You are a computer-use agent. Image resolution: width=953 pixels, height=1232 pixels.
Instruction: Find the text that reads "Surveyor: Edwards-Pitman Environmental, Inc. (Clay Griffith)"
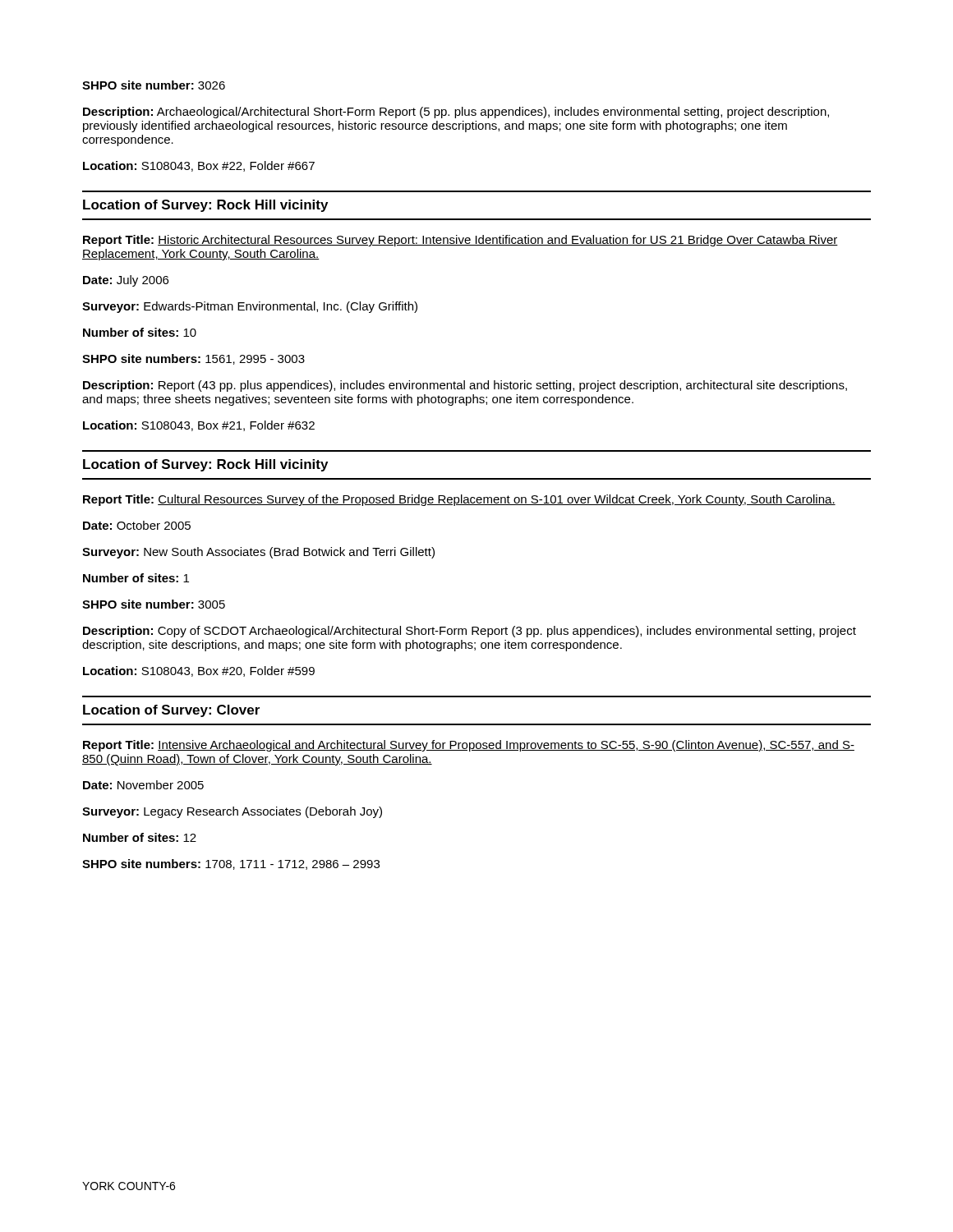point(250,307)
